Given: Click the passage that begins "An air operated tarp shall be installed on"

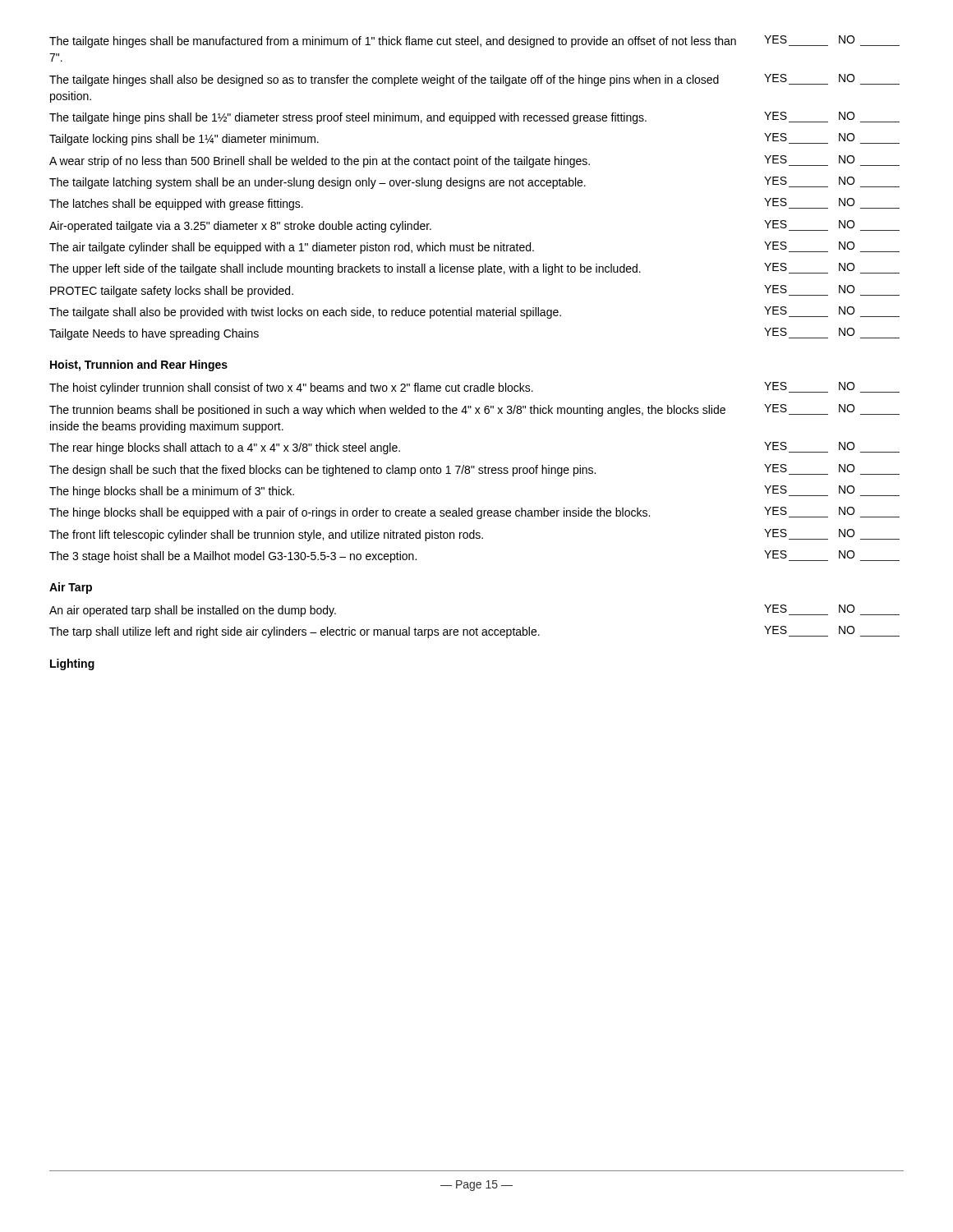Looking at the screenshot, I should click(x=187, y=611).
